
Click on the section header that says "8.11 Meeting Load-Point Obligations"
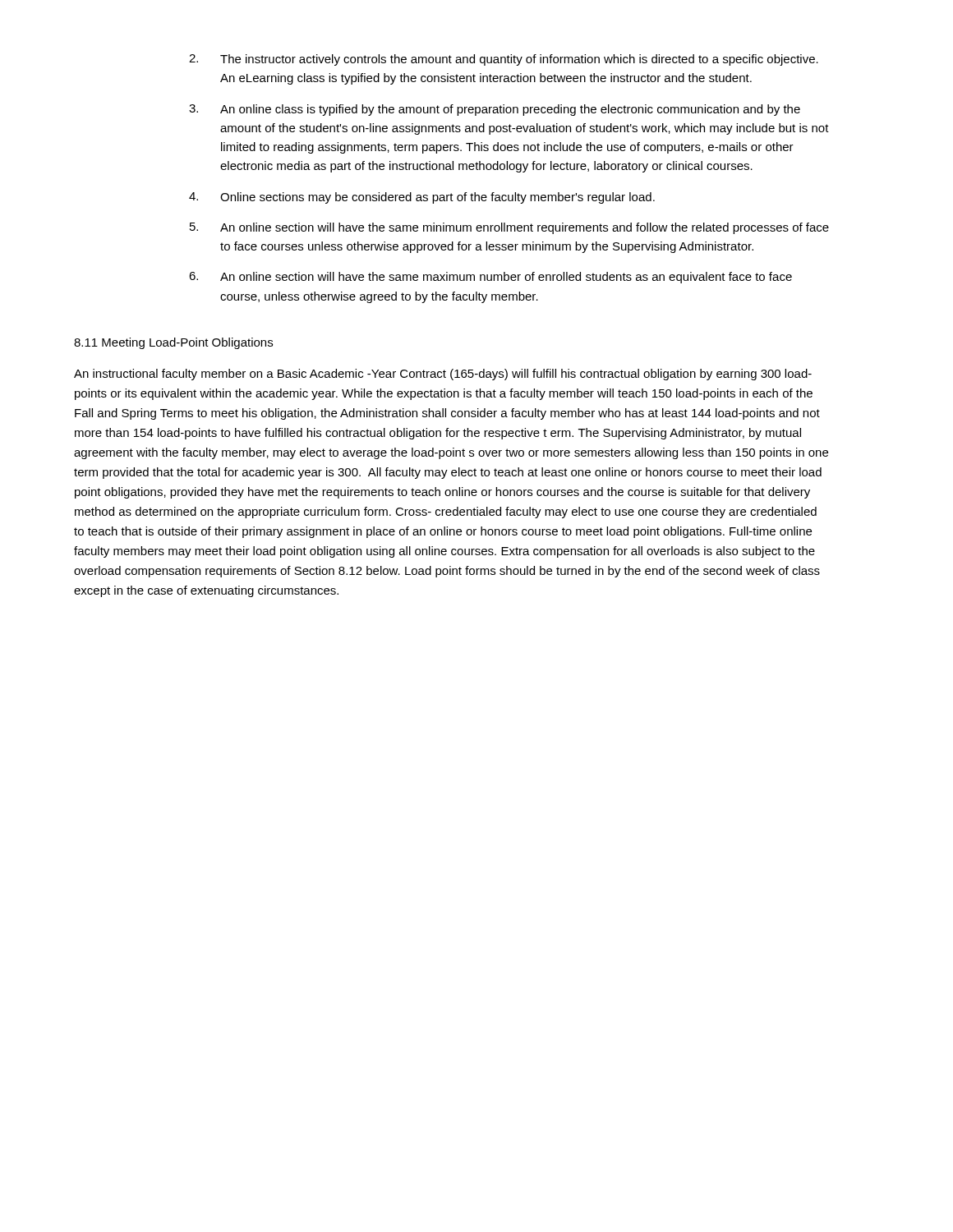[174, 342]
